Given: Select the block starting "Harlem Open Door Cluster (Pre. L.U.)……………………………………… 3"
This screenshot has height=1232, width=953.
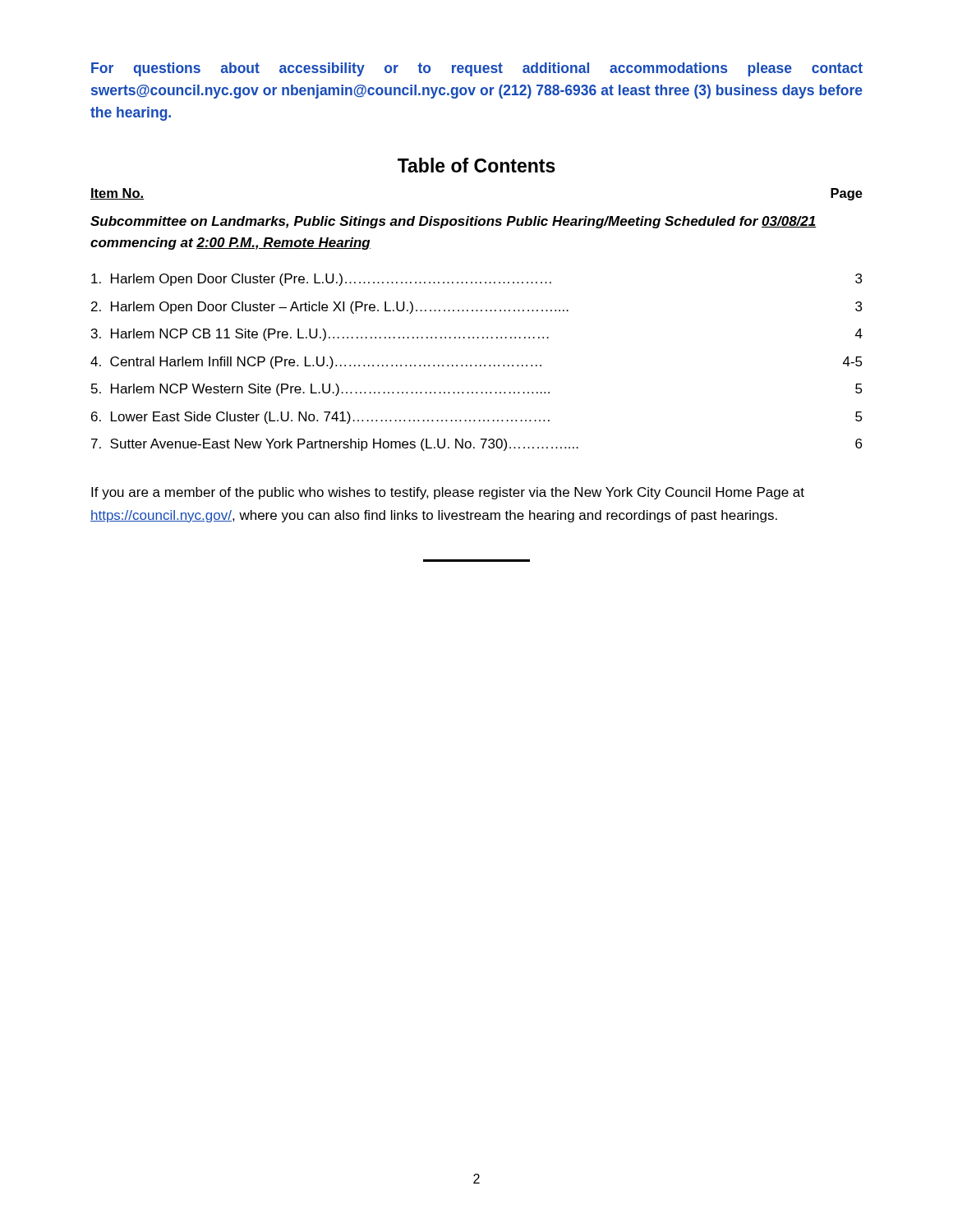Looking at the screenshot, I should pos(476,279).
